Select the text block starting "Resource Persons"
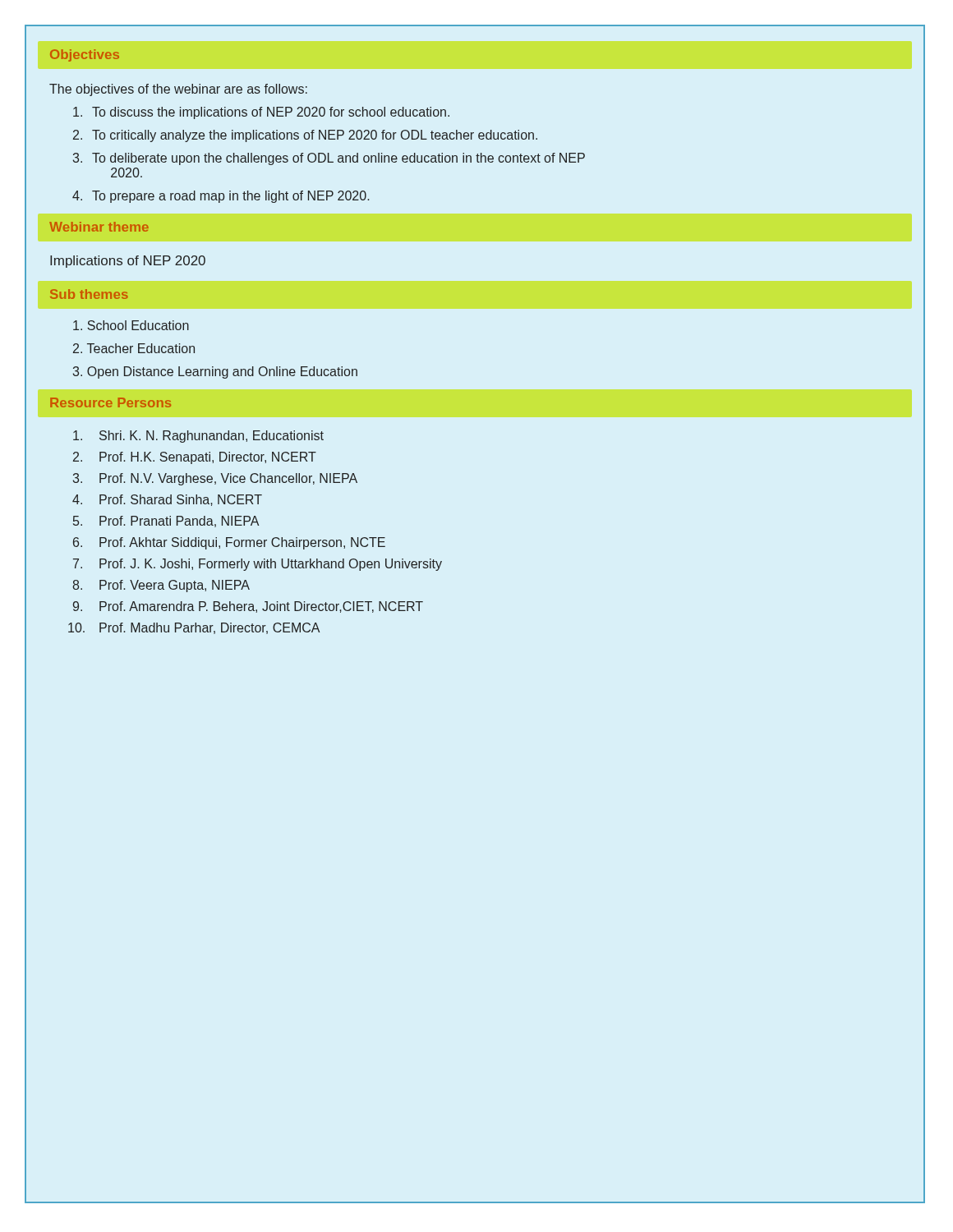The image size is (953, 1232). click(x=111, y=403)
